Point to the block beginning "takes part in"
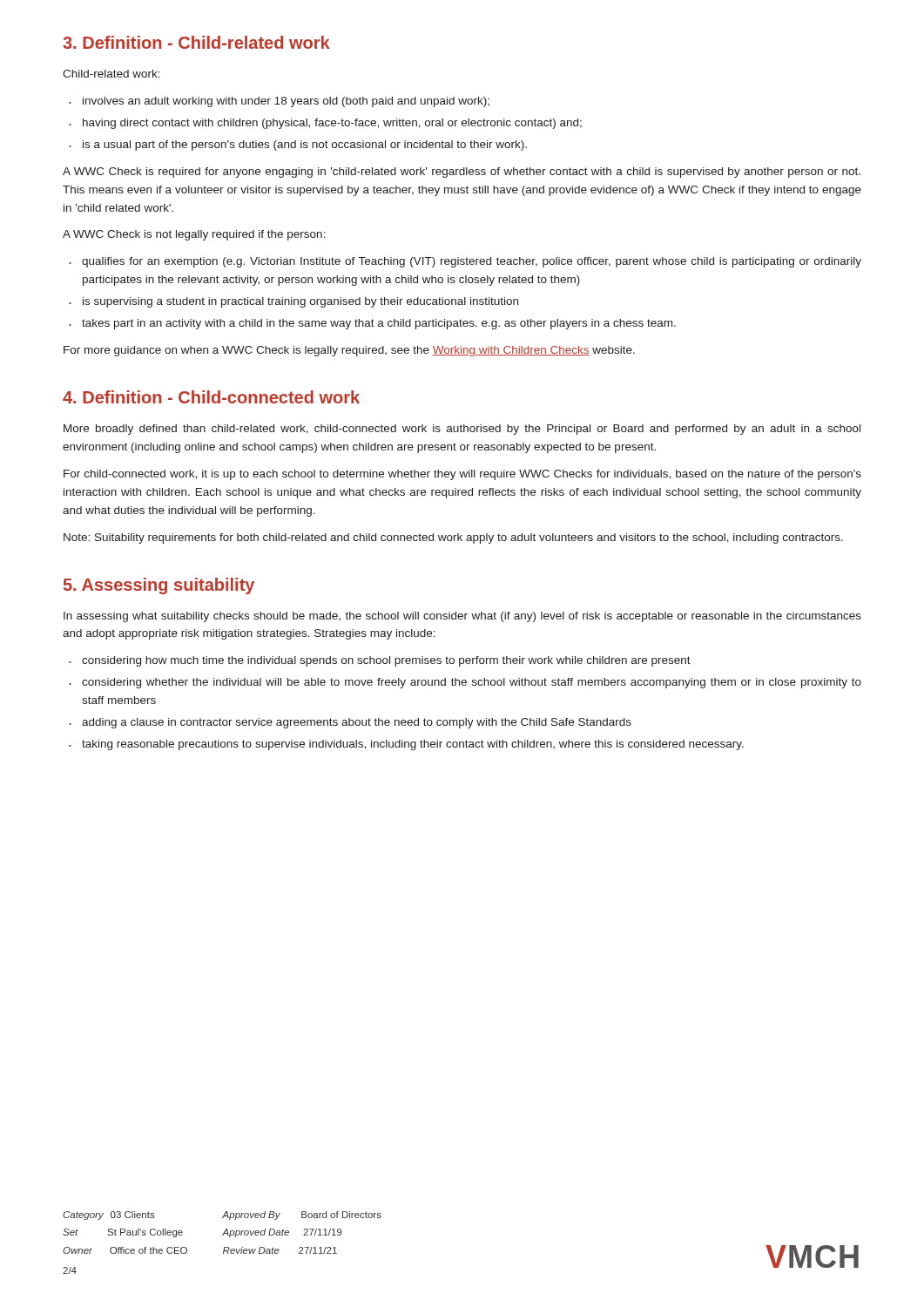 tap(379, 323)
